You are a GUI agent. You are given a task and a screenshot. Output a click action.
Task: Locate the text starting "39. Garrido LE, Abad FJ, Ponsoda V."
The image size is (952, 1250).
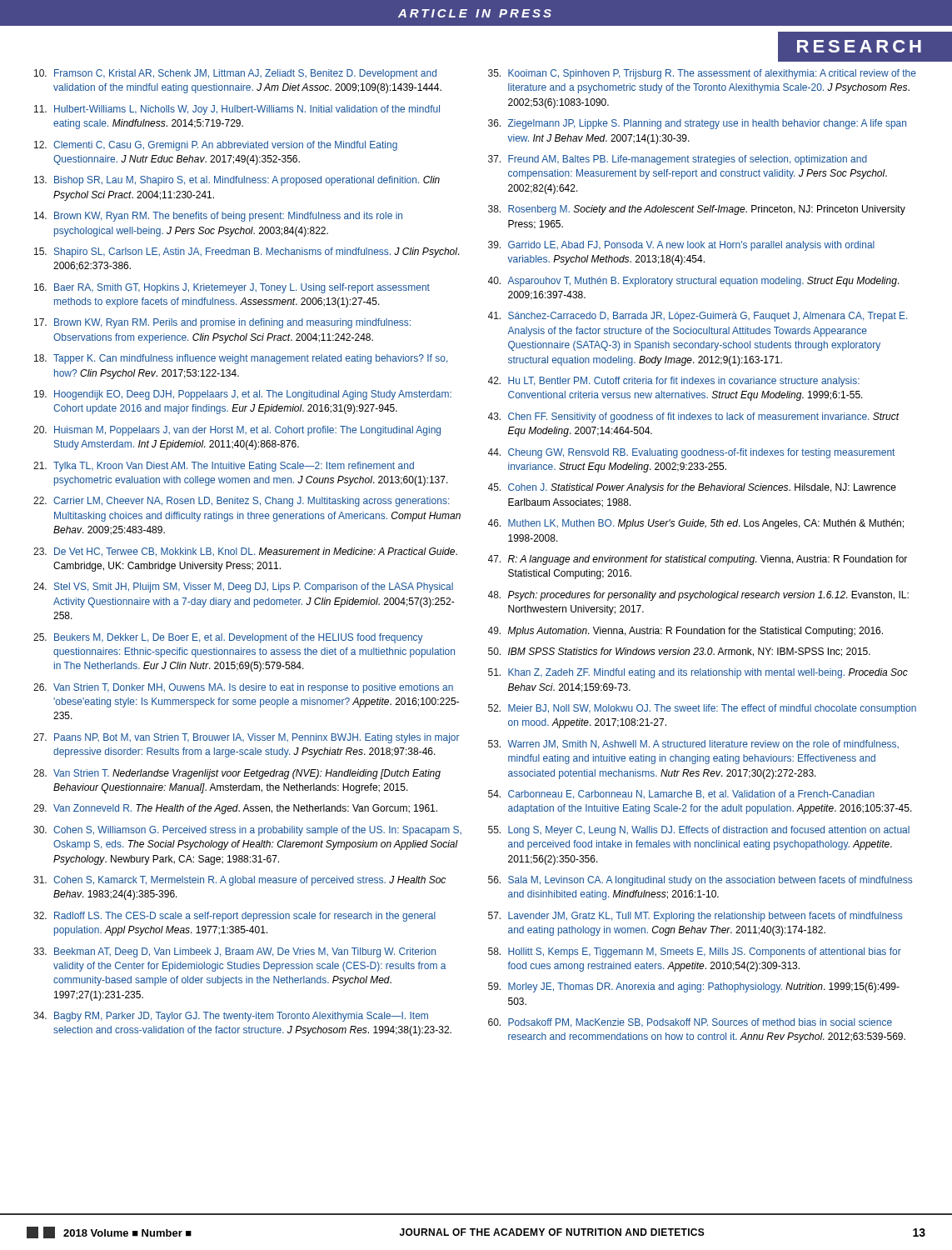703,253
